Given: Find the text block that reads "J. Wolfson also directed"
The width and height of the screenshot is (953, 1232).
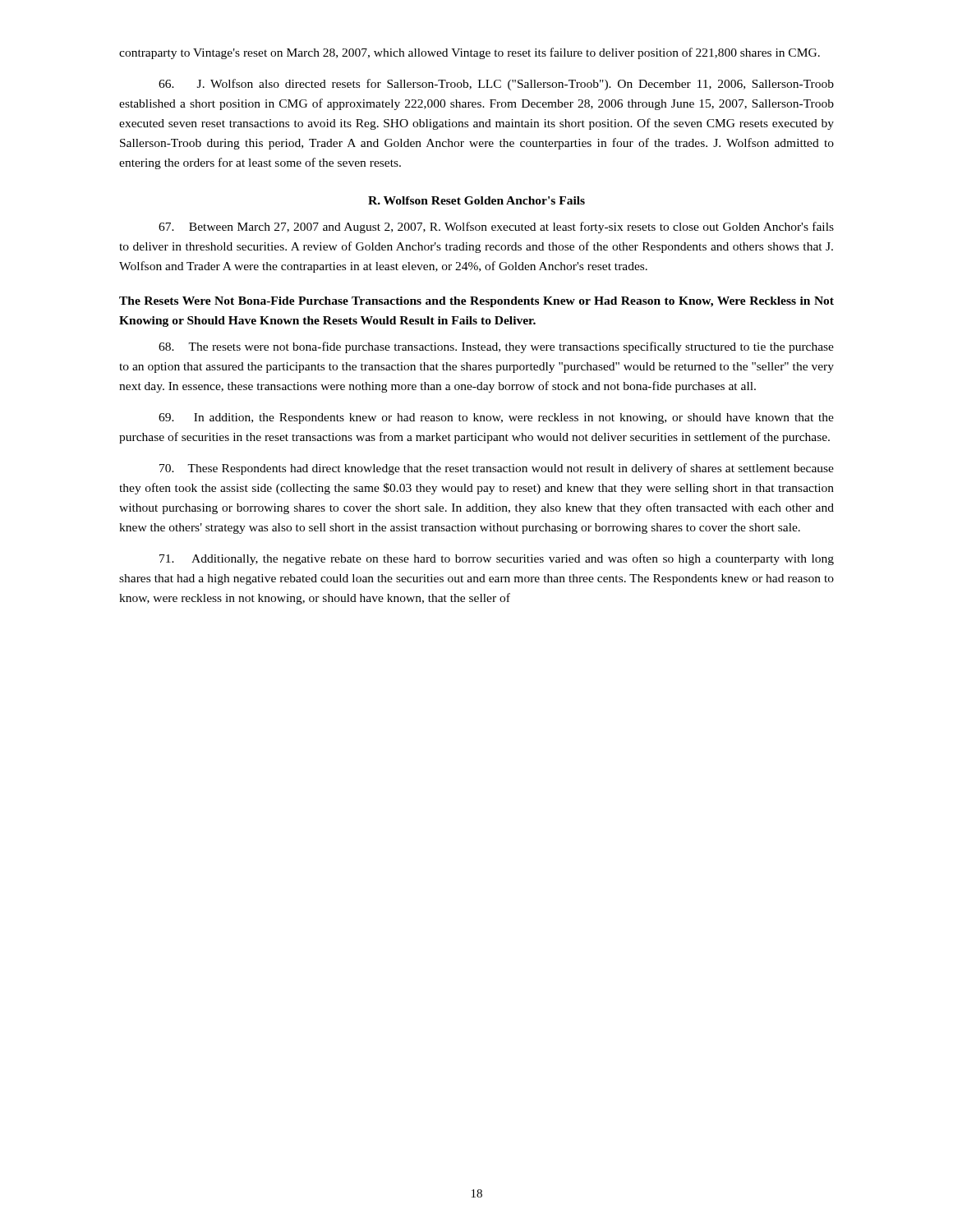Looking at the screenshot, I should [x=476, y=123].
